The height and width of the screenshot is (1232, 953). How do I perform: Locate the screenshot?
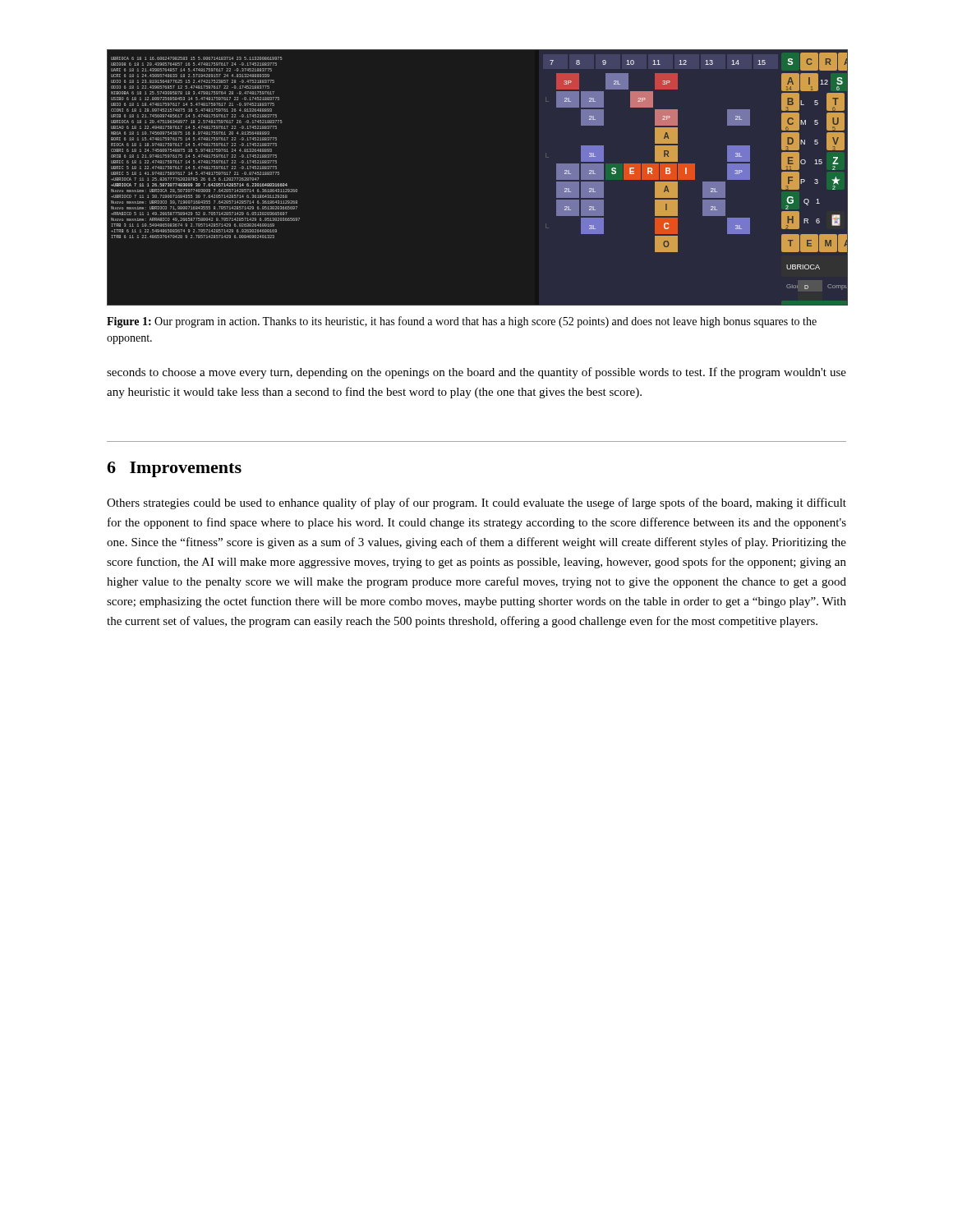(x=477, y=177)
